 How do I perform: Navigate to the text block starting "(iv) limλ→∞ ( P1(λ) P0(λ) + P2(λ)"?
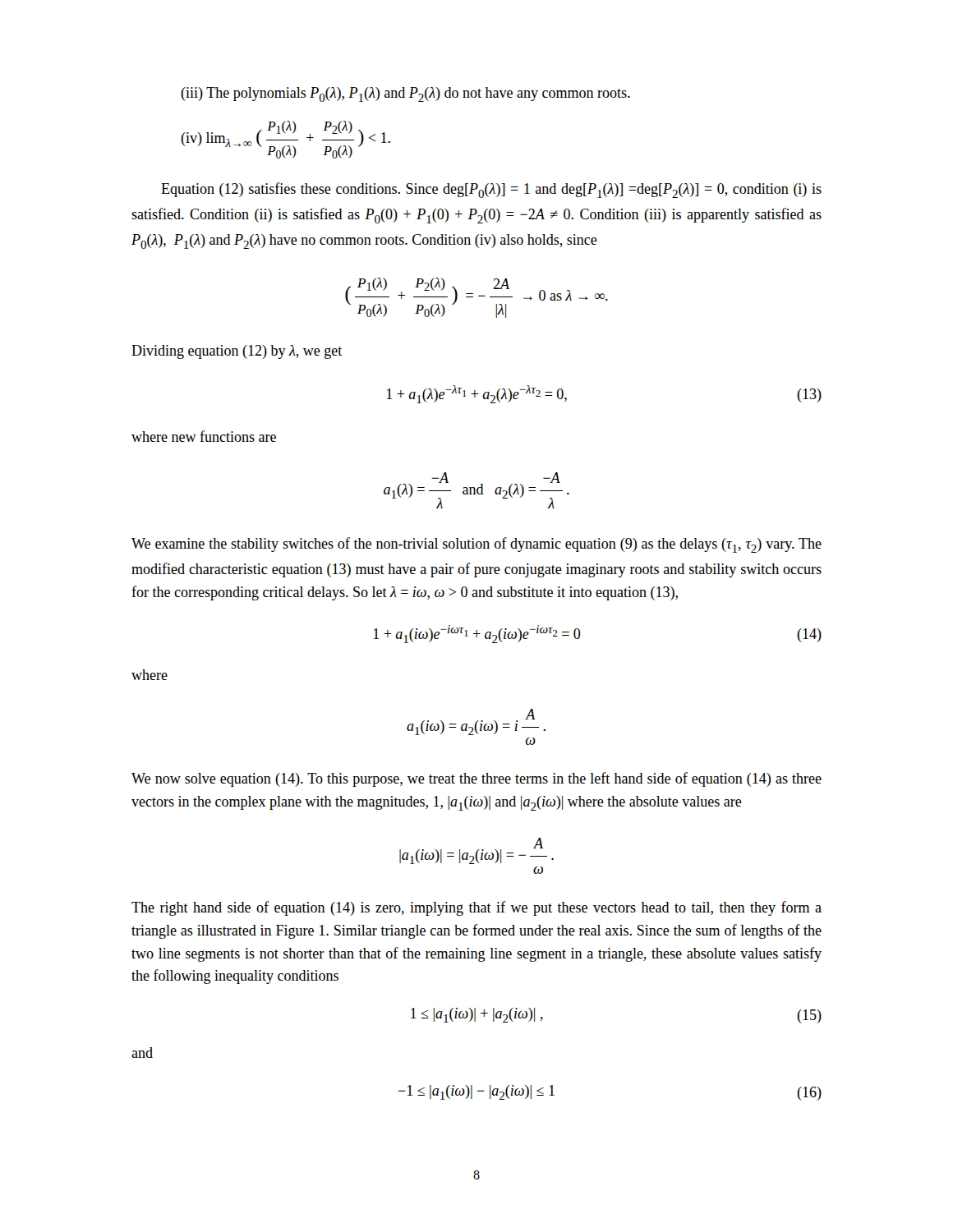coord(286,140)
